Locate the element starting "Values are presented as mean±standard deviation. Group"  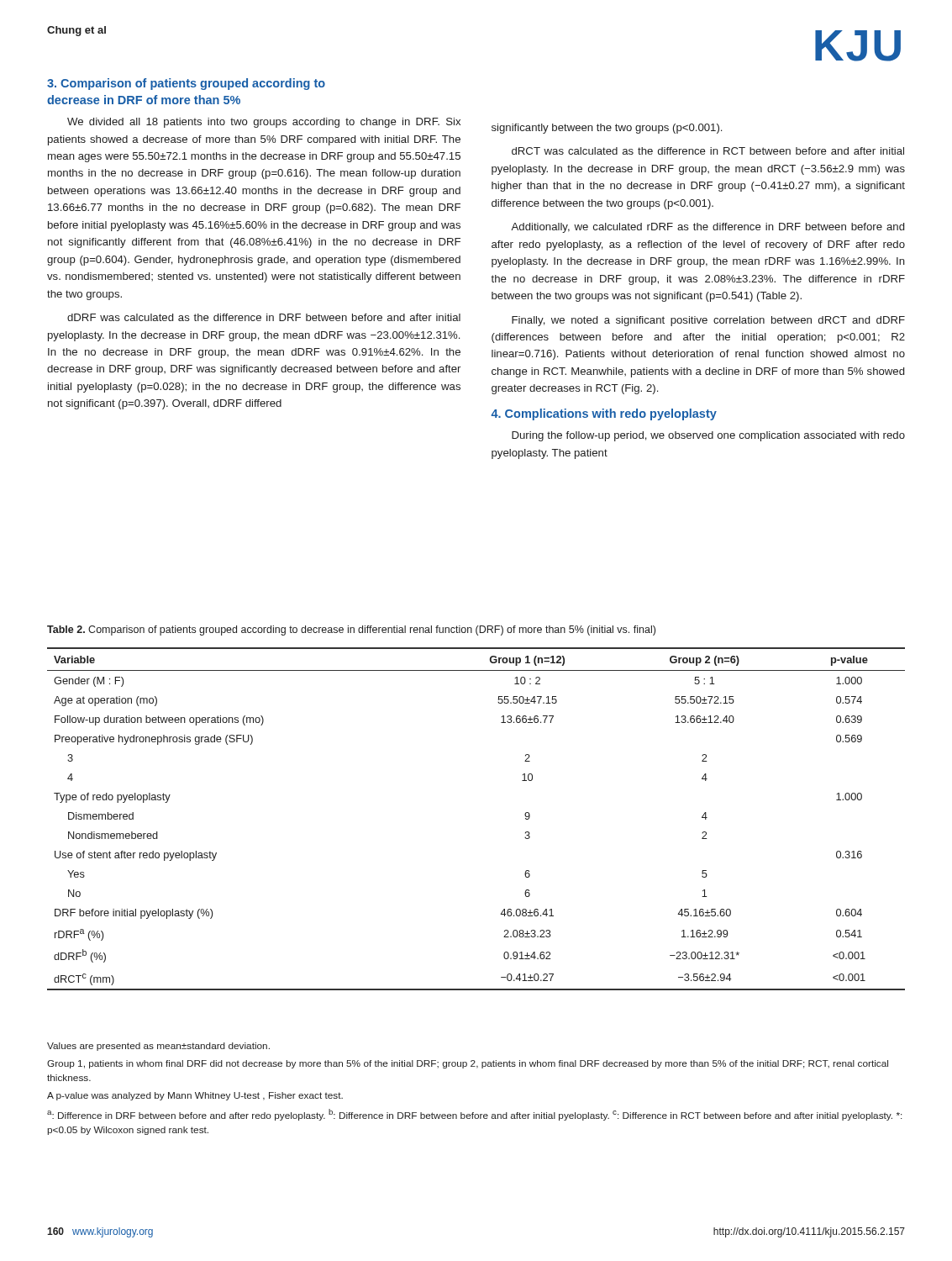(158, 1047)
